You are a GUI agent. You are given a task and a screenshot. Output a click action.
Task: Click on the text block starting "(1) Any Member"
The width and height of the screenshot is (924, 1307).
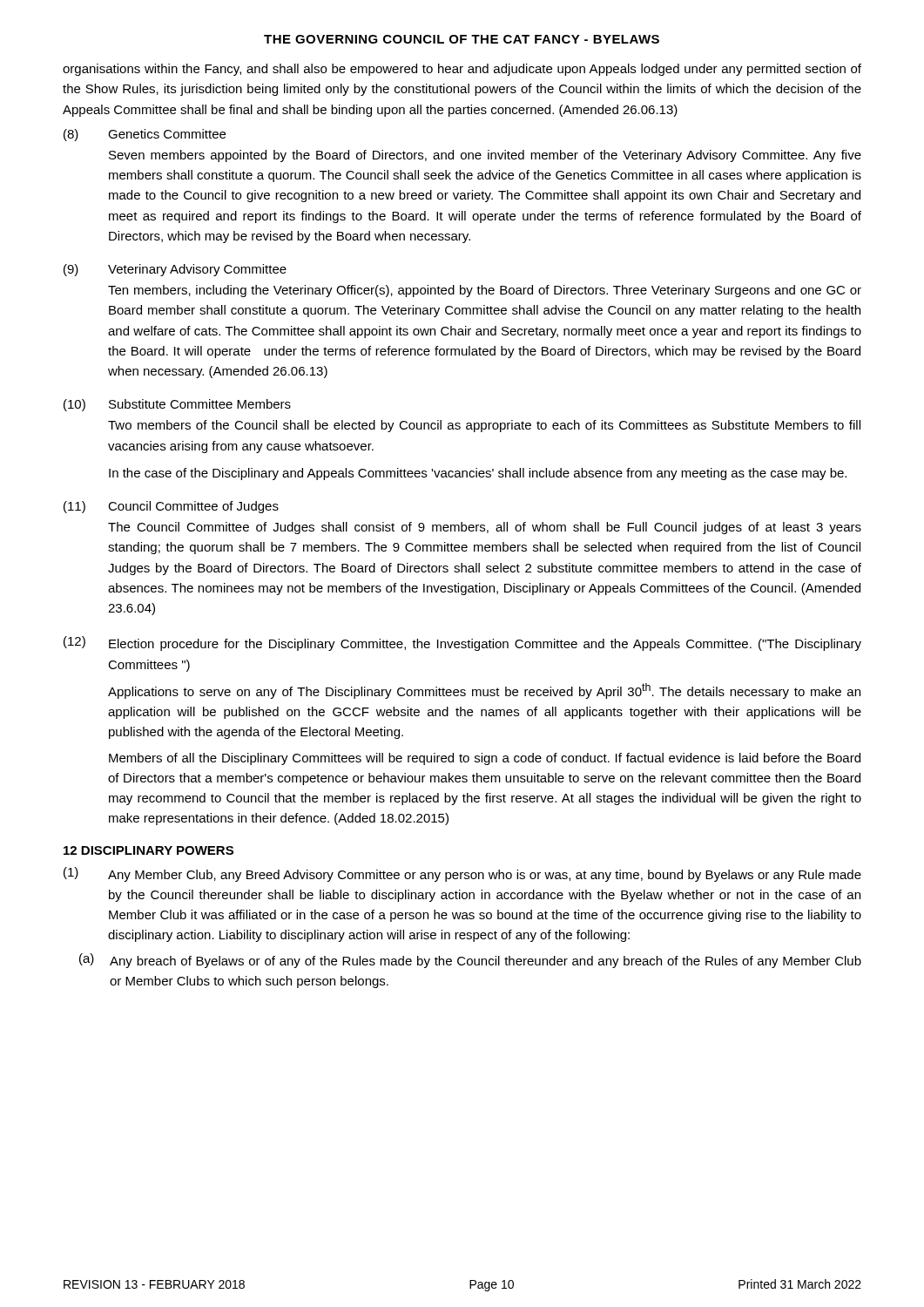click(x=462, y=927)
